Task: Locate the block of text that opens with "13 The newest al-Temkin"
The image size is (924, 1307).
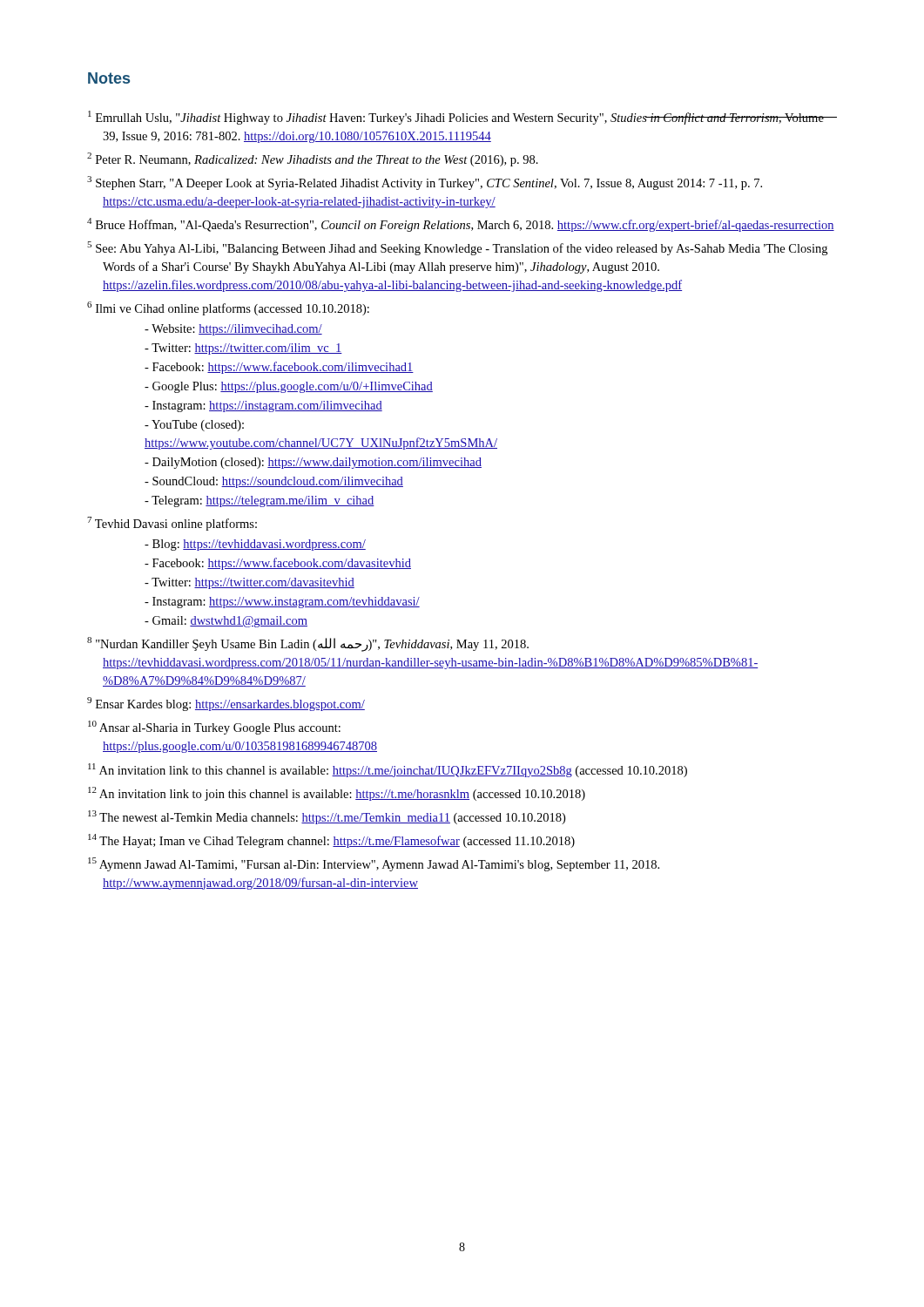Action: click(x=326, y=816)
